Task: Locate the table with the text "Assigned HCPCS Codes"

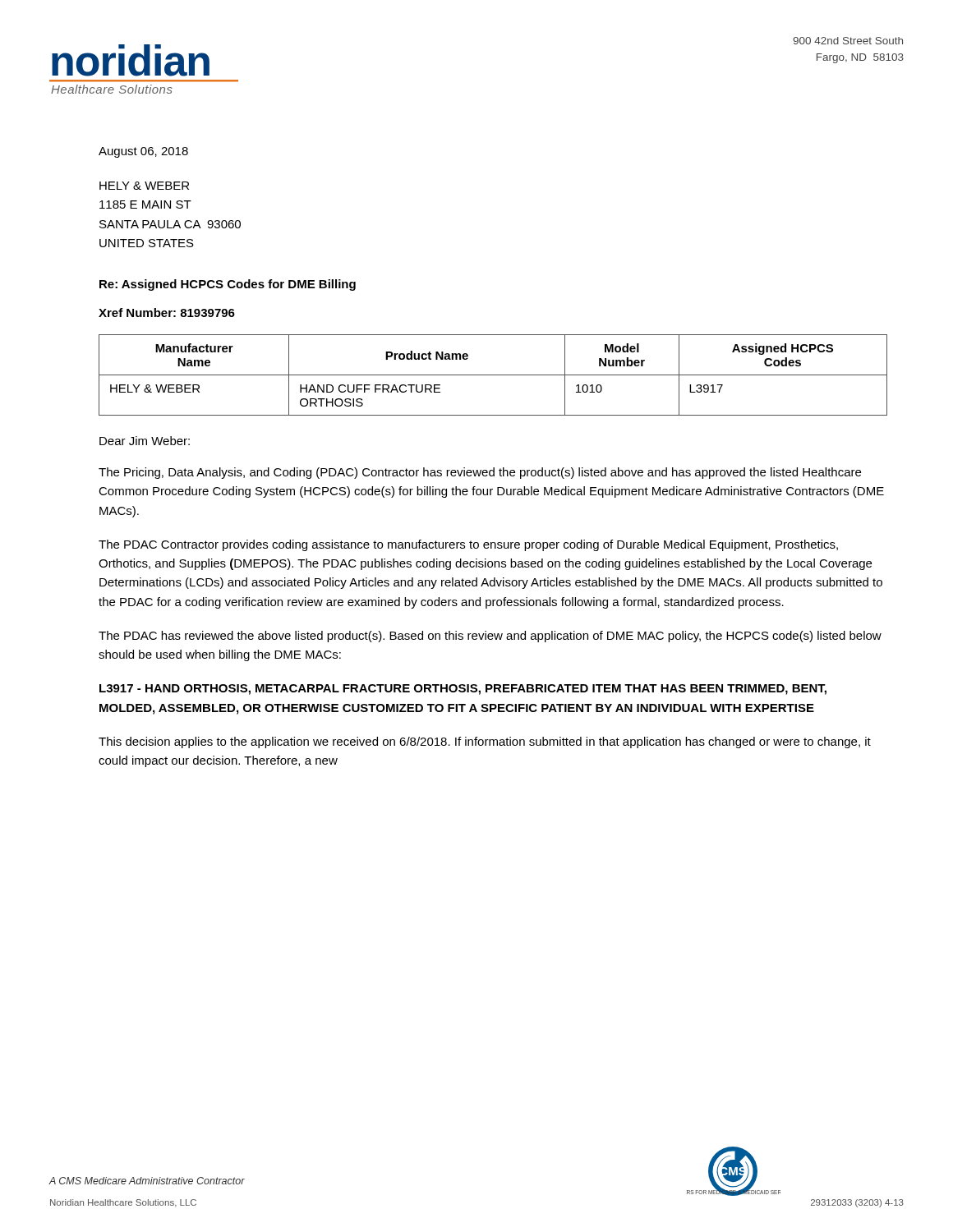Action: [x=493, y=375]
